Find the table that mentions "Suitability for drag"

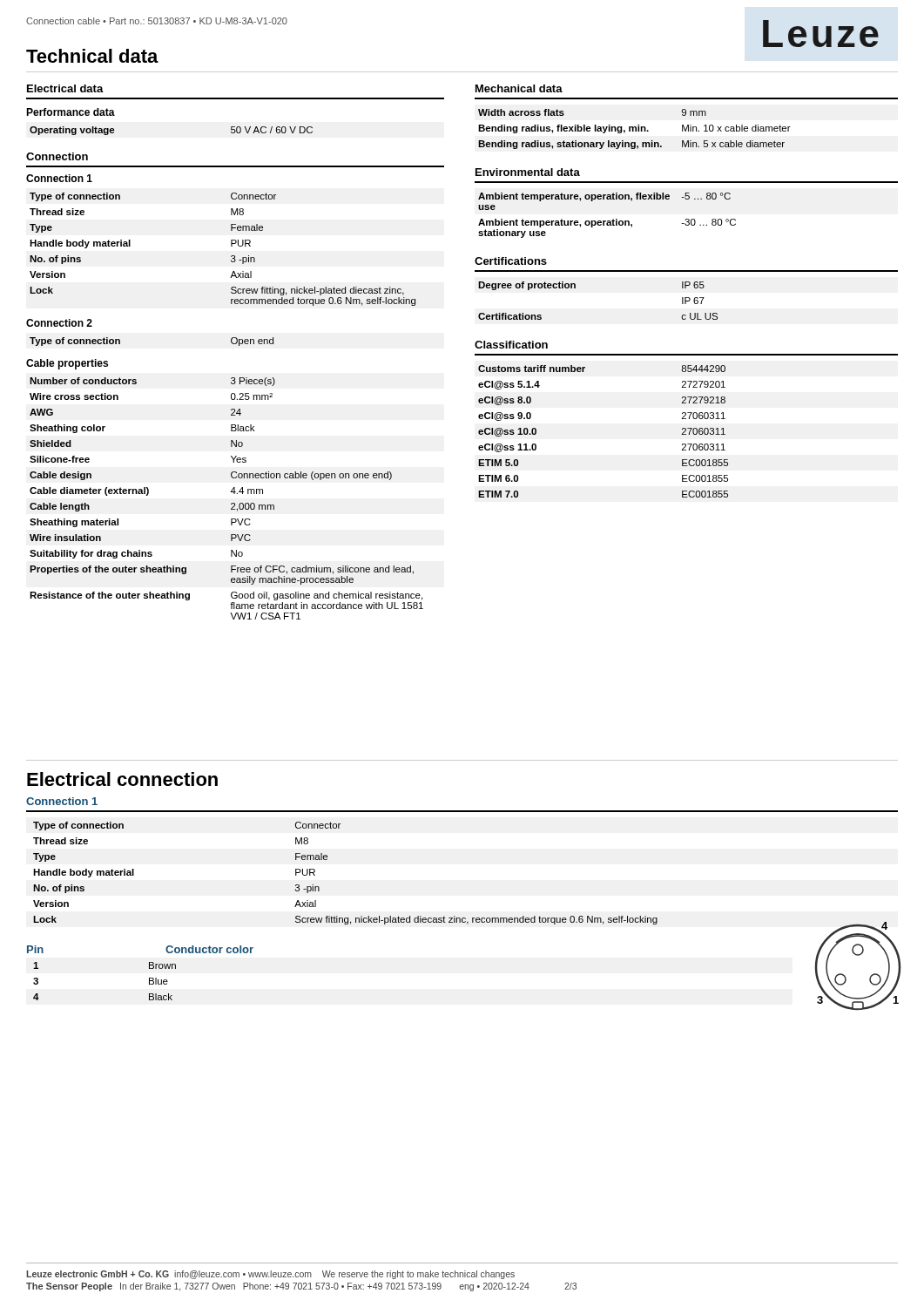(x=235, y=498)
